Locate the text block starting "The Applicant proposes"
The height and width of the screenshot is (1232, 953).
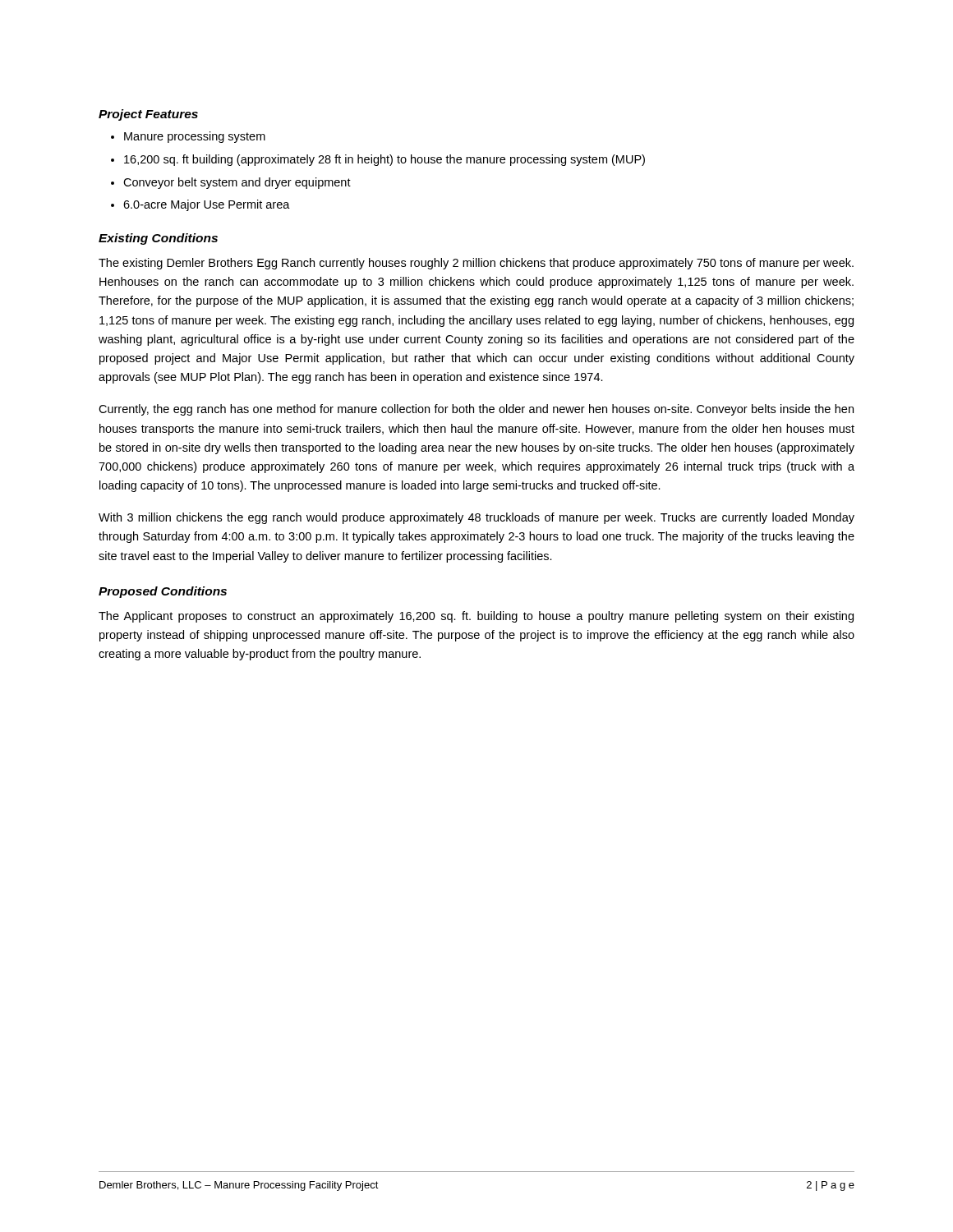pos(476,635)
